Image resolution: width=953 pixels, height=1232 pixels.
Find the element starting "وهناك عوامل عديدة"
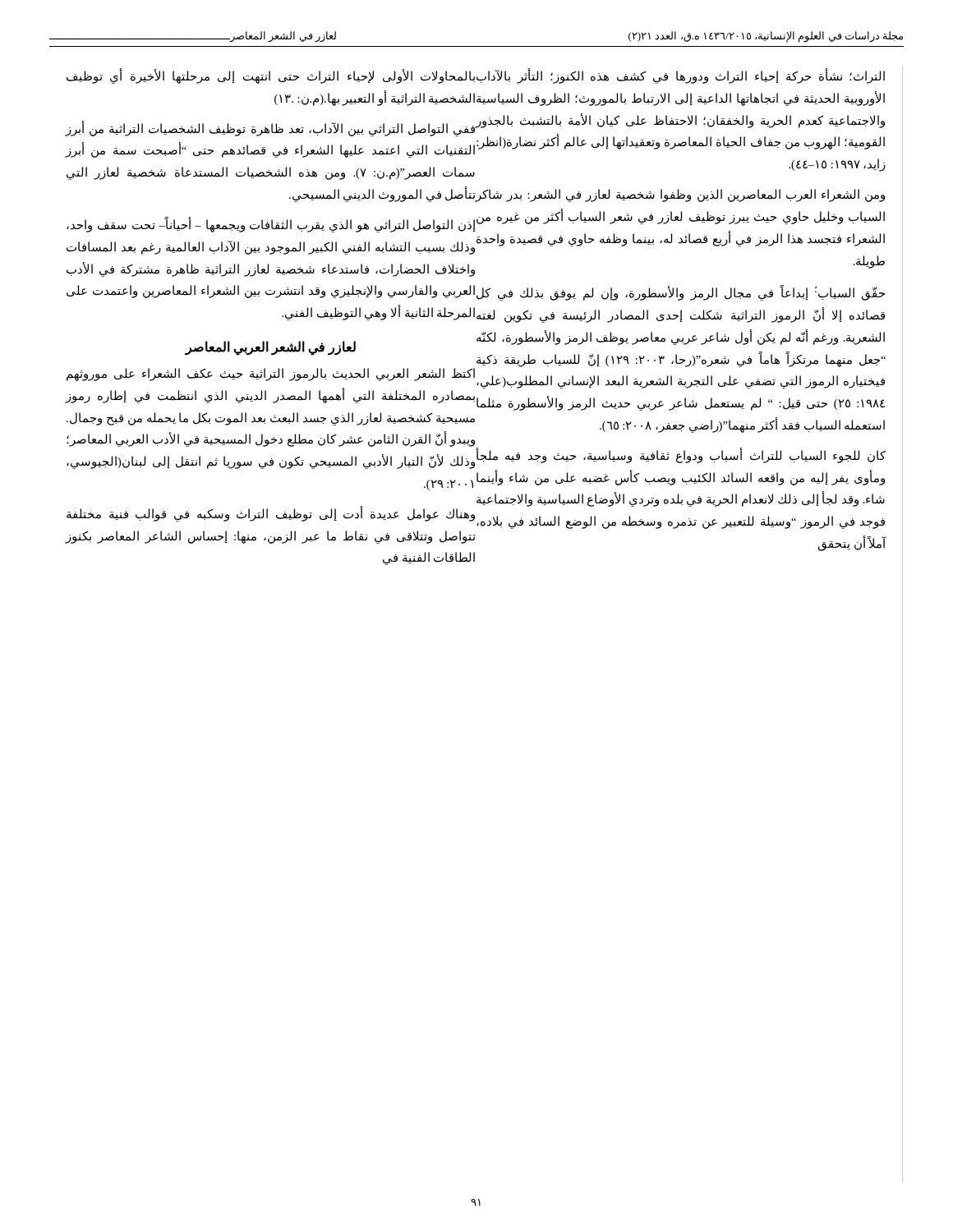(271, 536)
